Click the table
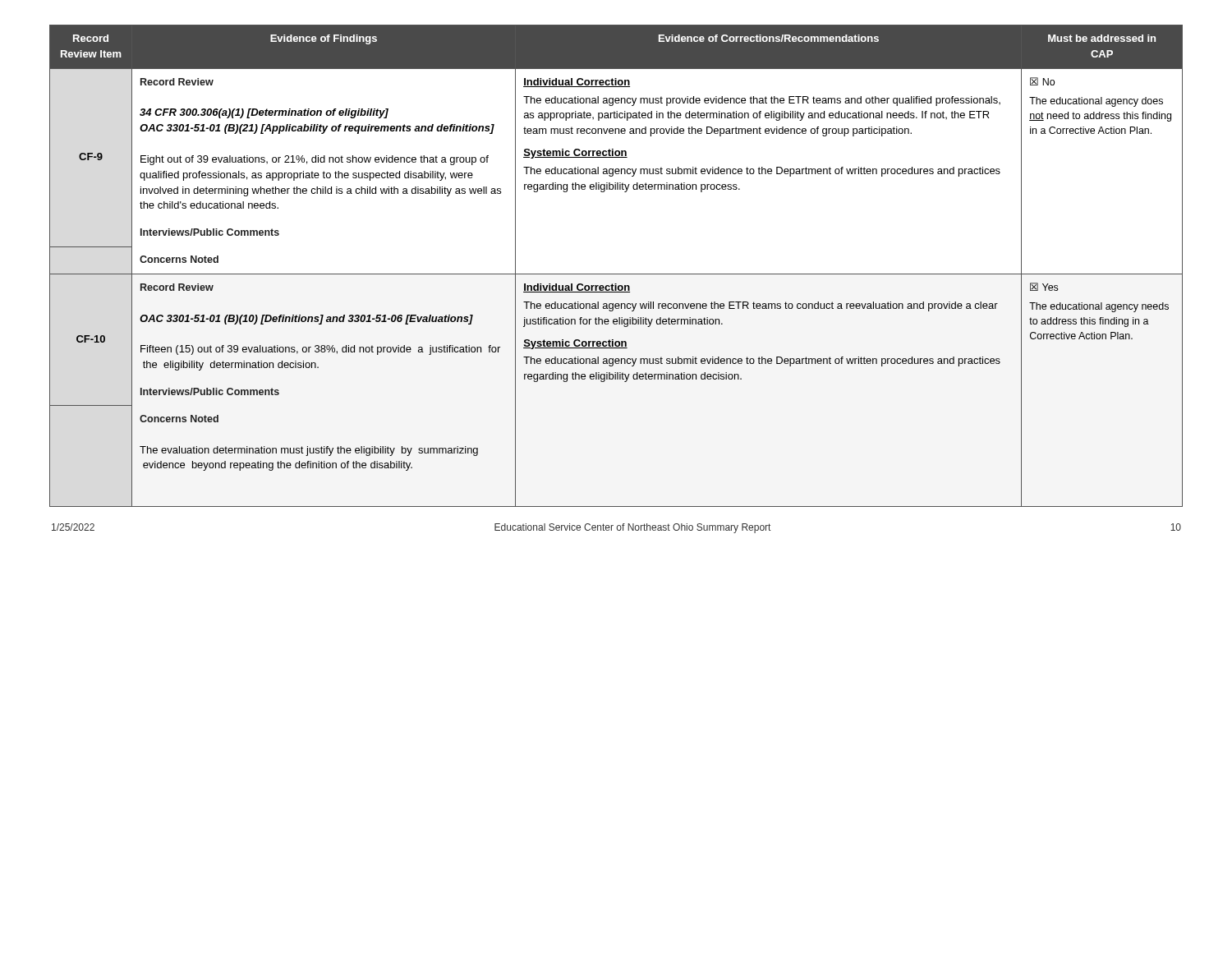This screenshot has width=1232, height=953. coord(616,266)
